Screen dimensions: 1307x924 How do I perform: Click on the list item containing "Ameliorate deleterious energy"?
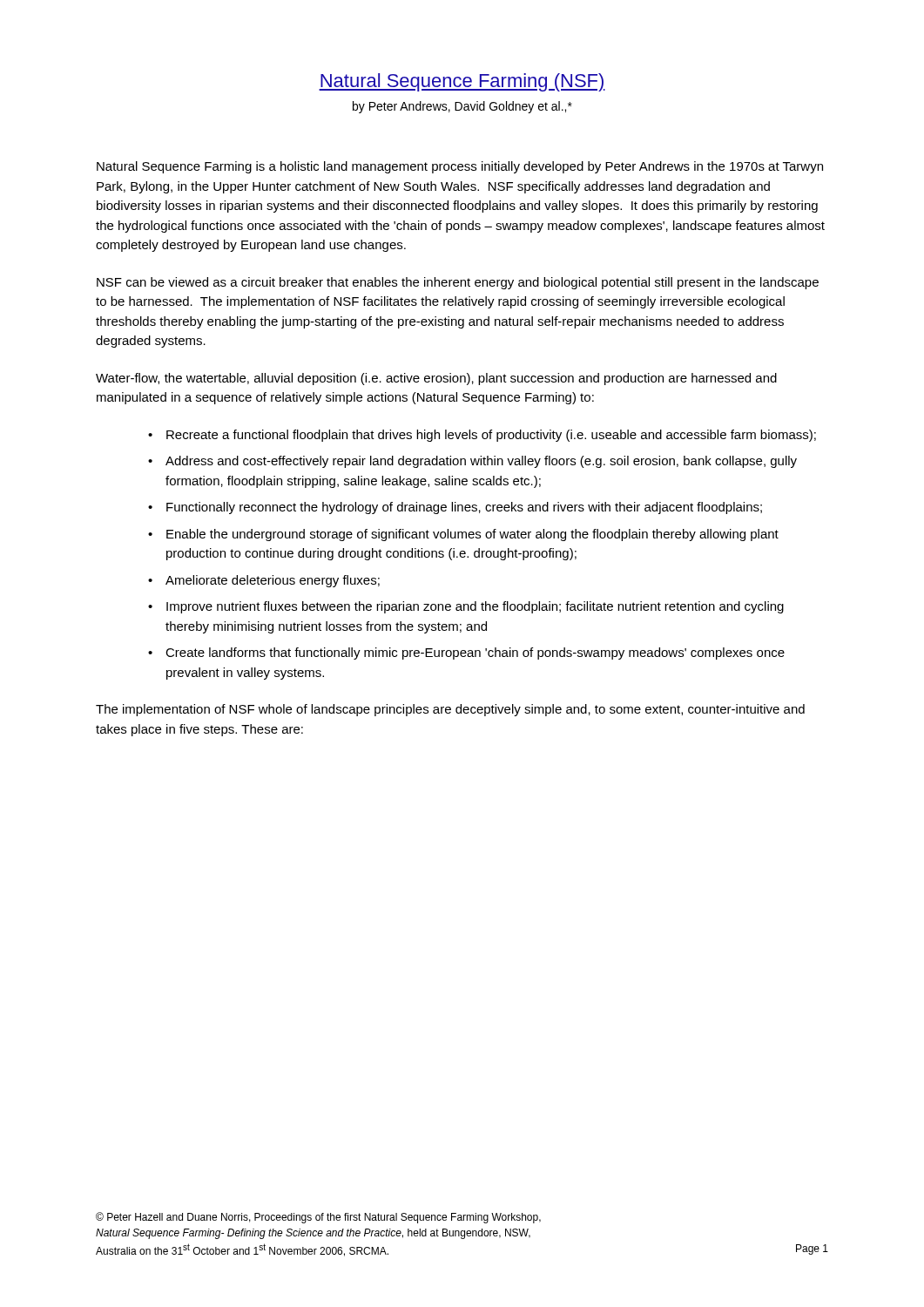pos(273,579)
